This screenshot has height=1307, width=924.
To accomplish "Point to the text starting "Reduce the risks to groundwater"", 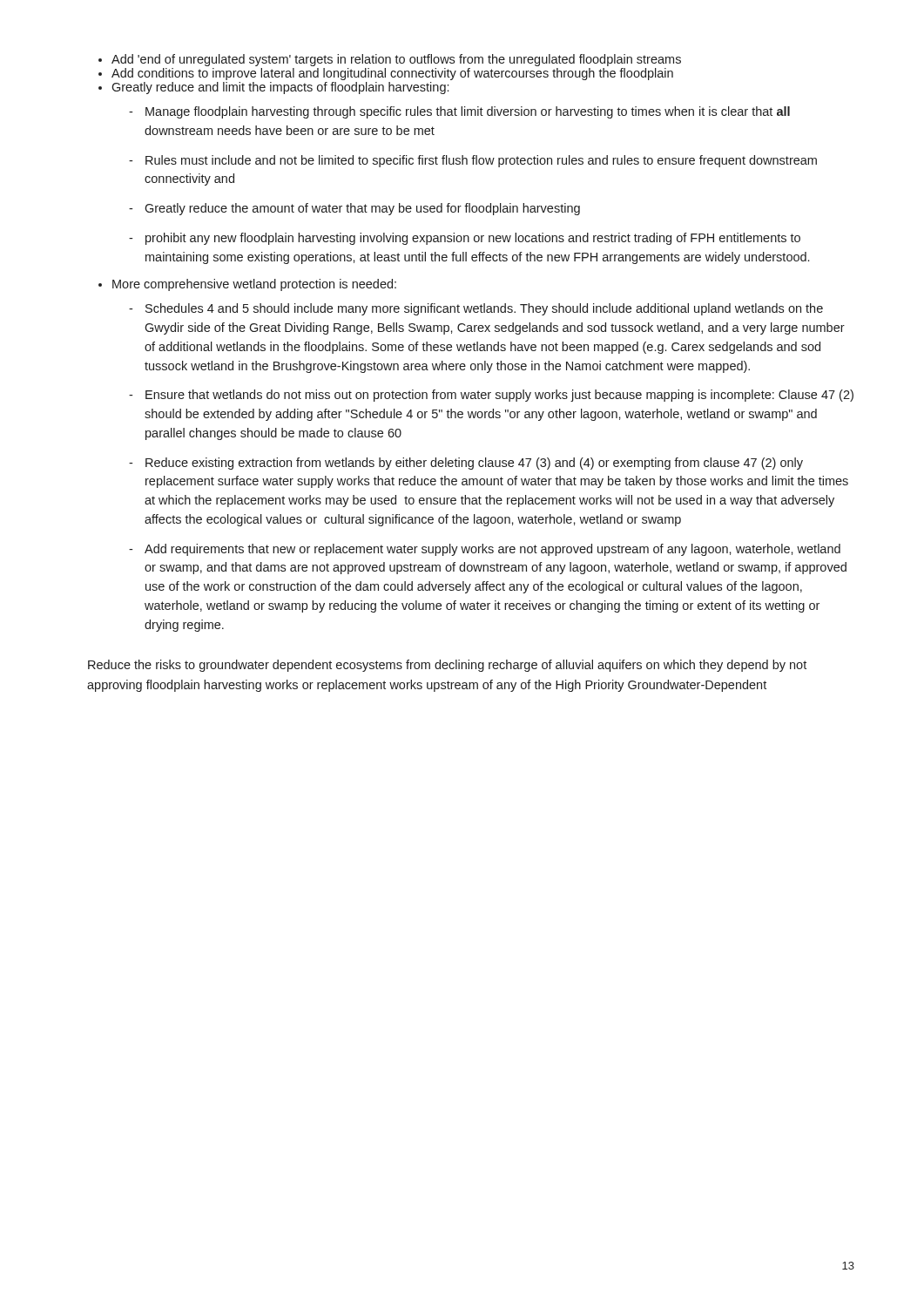I will pyautogui.click(x=447, y=675).
